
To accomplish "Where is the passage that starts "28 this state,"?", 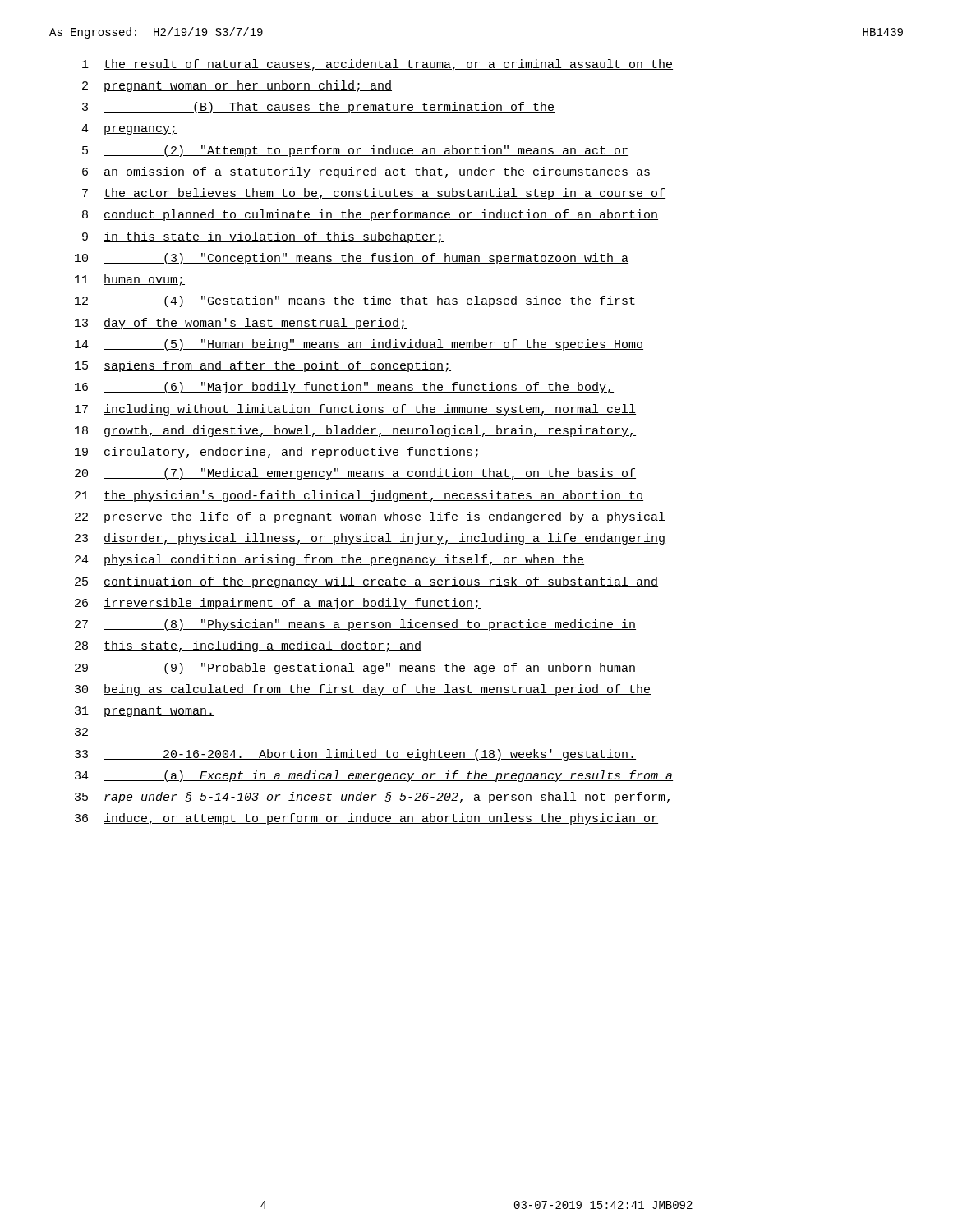I will coord(235,647).
